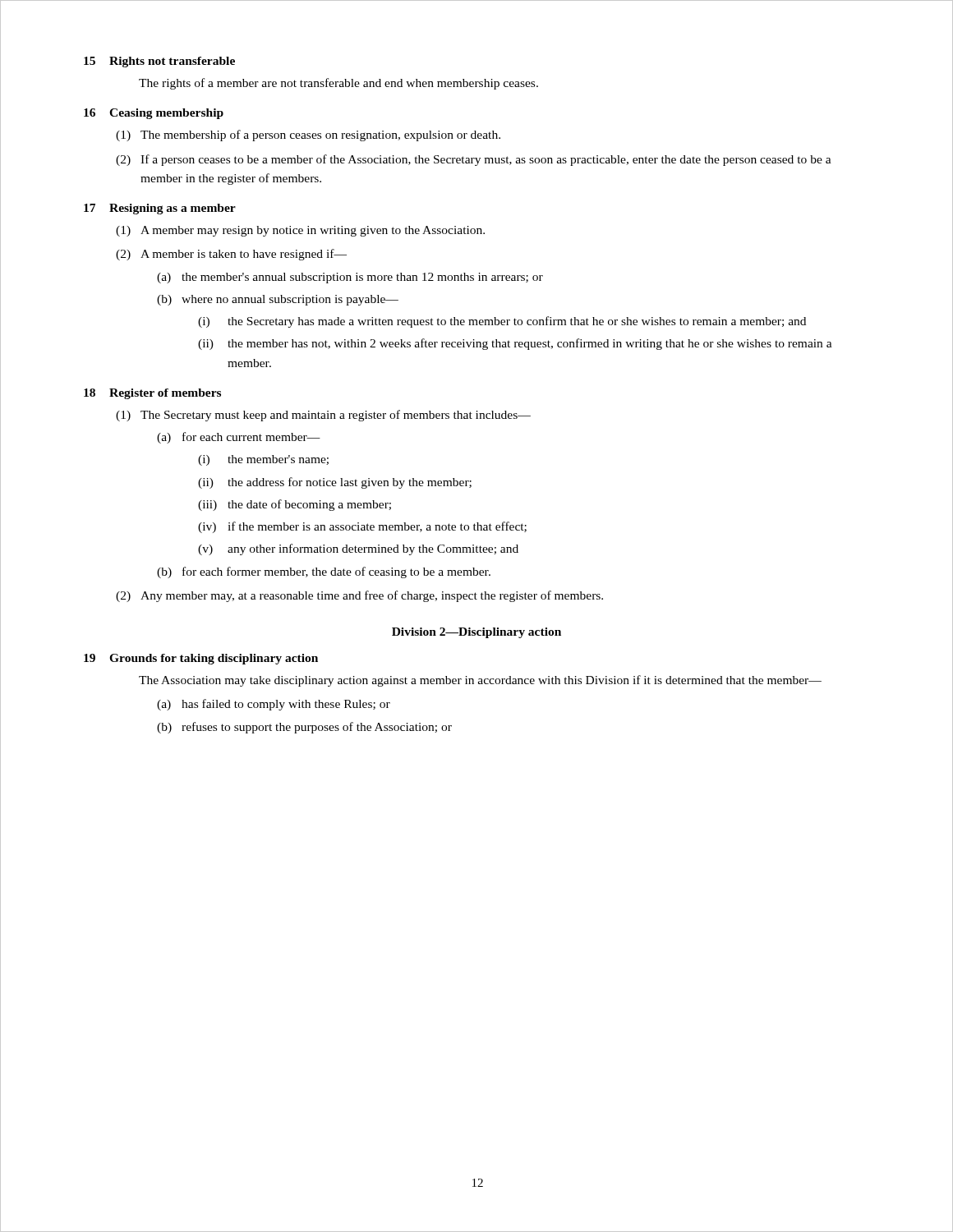Locate the section header that opens with "17 Resigning as a"
The height and width of the screenshot is (1232, 953).
pyautogui.click(x=159, y=208)
